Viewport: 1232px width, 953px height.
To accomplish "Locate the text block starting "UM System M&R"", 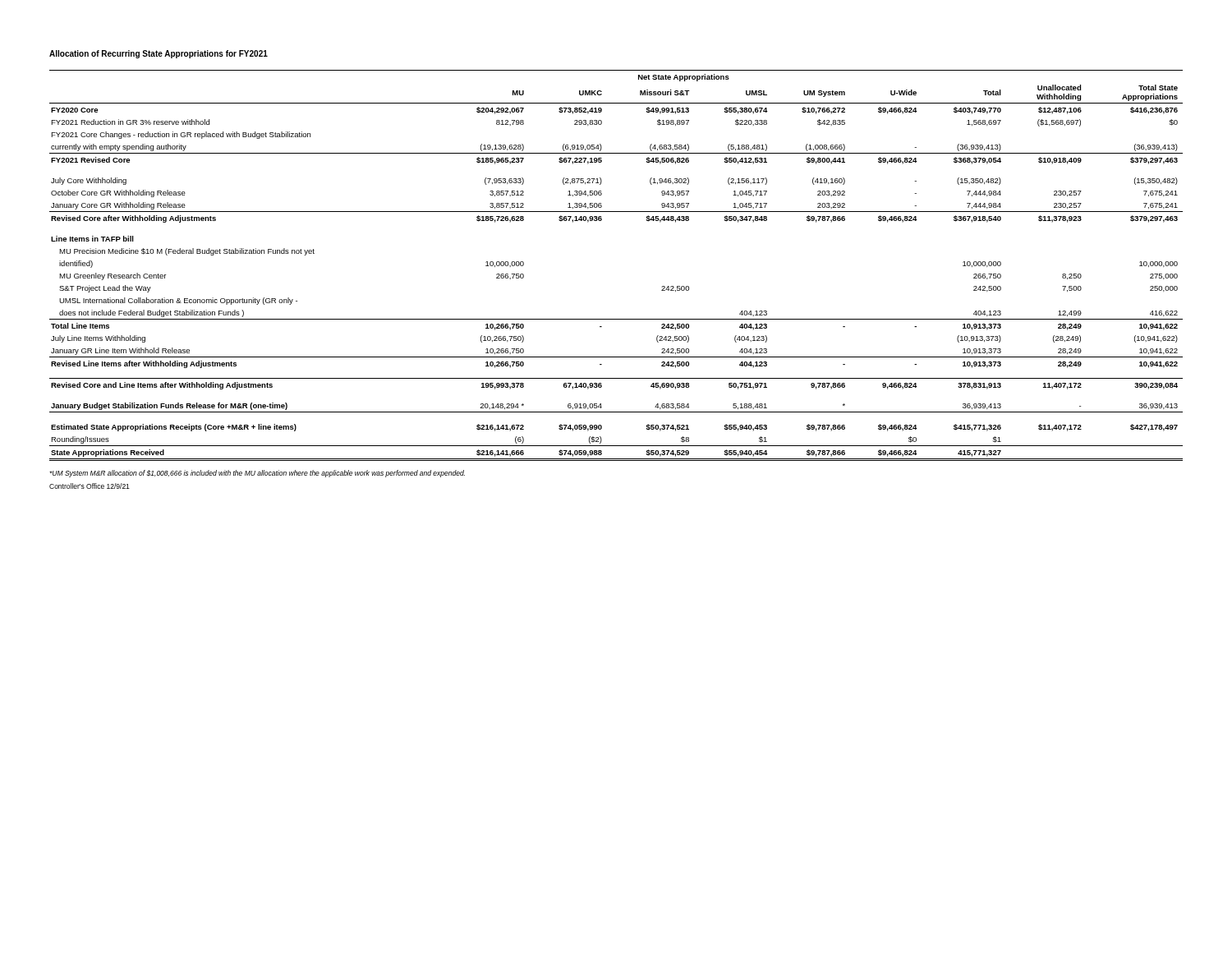I will [x=257, y=473].
